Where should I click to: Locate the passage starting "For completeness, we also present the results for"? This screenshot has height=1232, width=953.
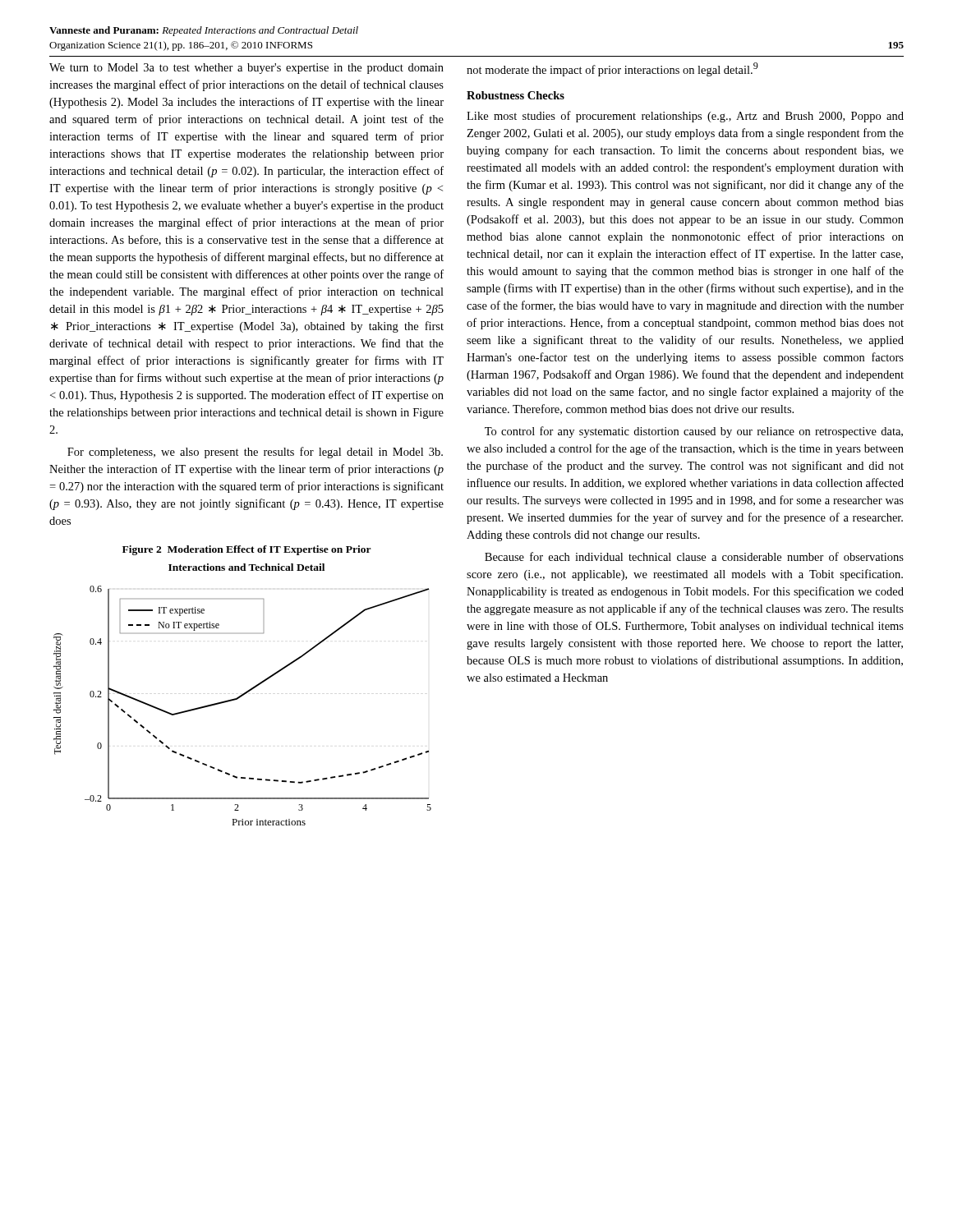(x=246, y=487)
